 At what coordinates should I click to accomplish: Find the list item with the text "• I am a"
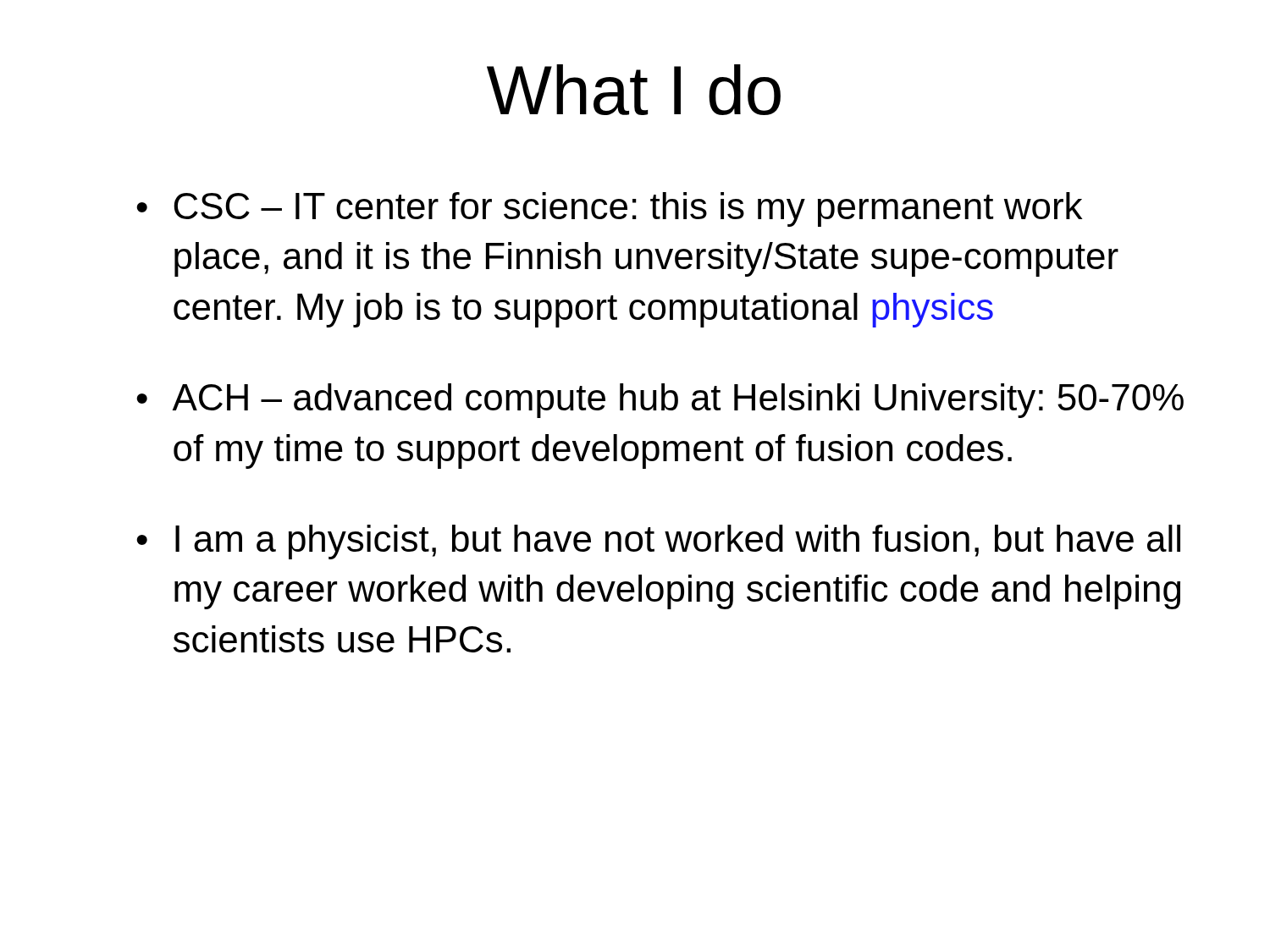(660, 589)
